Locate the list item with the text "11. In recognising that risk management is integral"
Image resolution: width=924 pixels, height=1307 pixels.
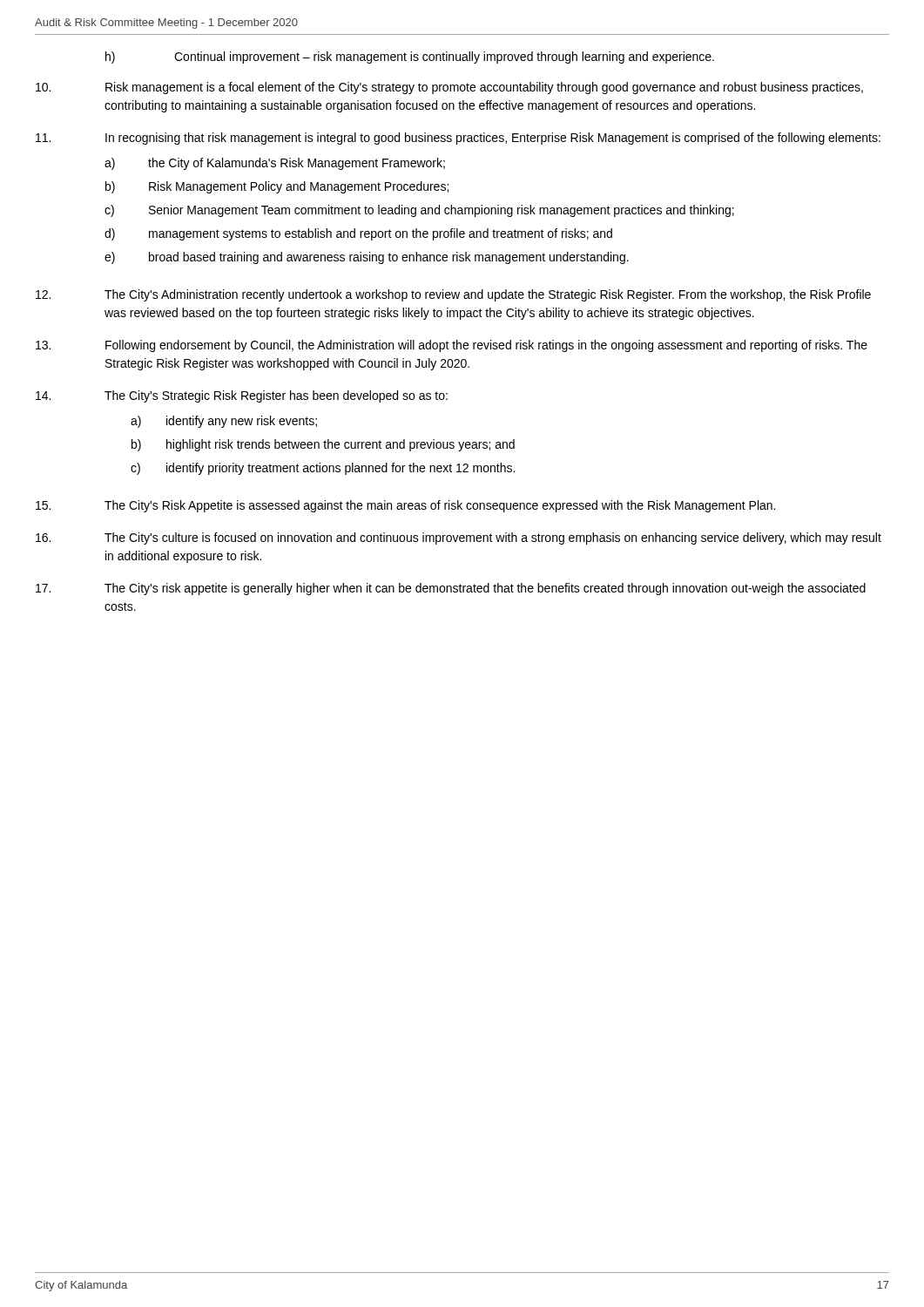(462, 200)
